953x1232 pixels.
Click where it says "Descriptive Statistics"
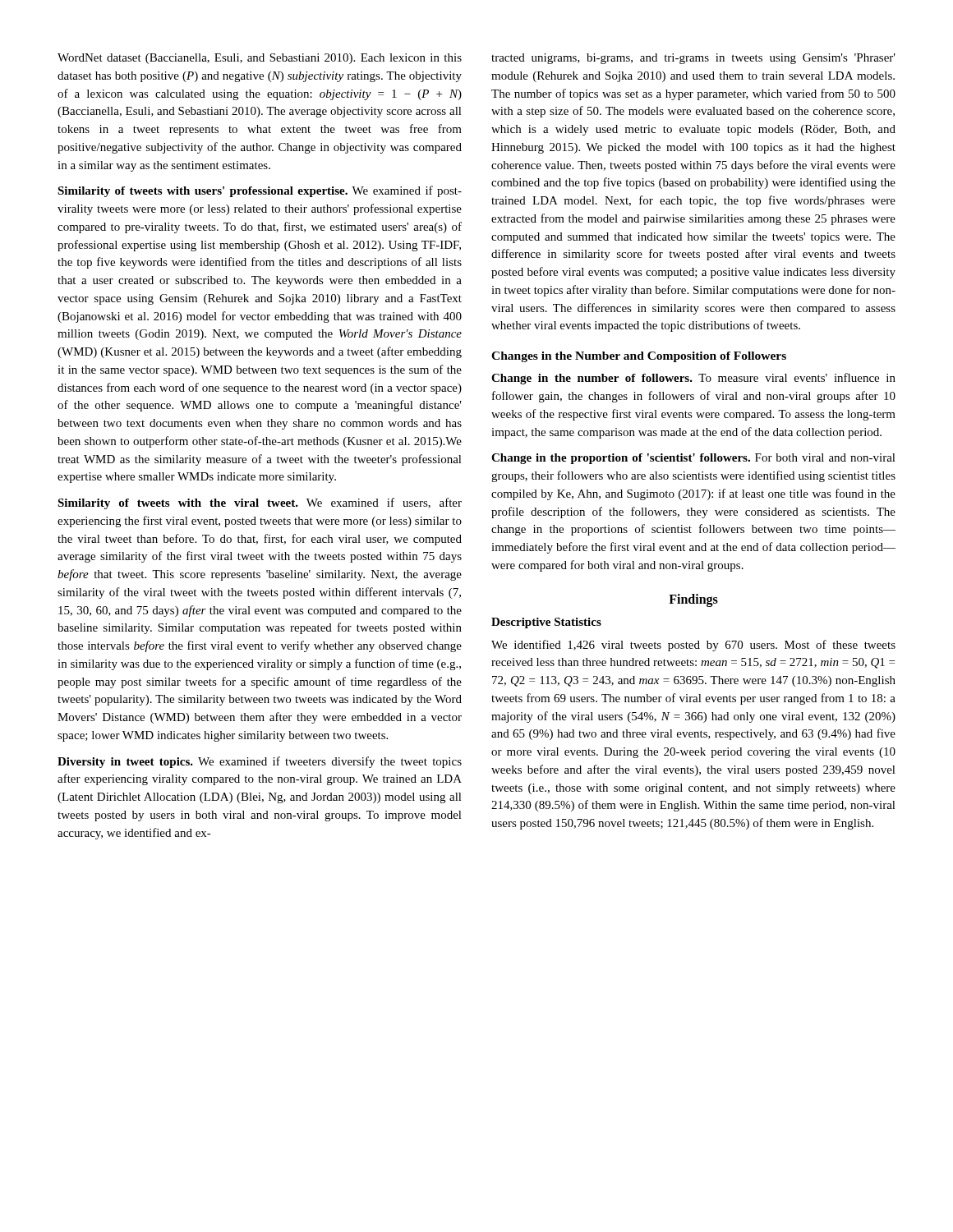point(546,622)
